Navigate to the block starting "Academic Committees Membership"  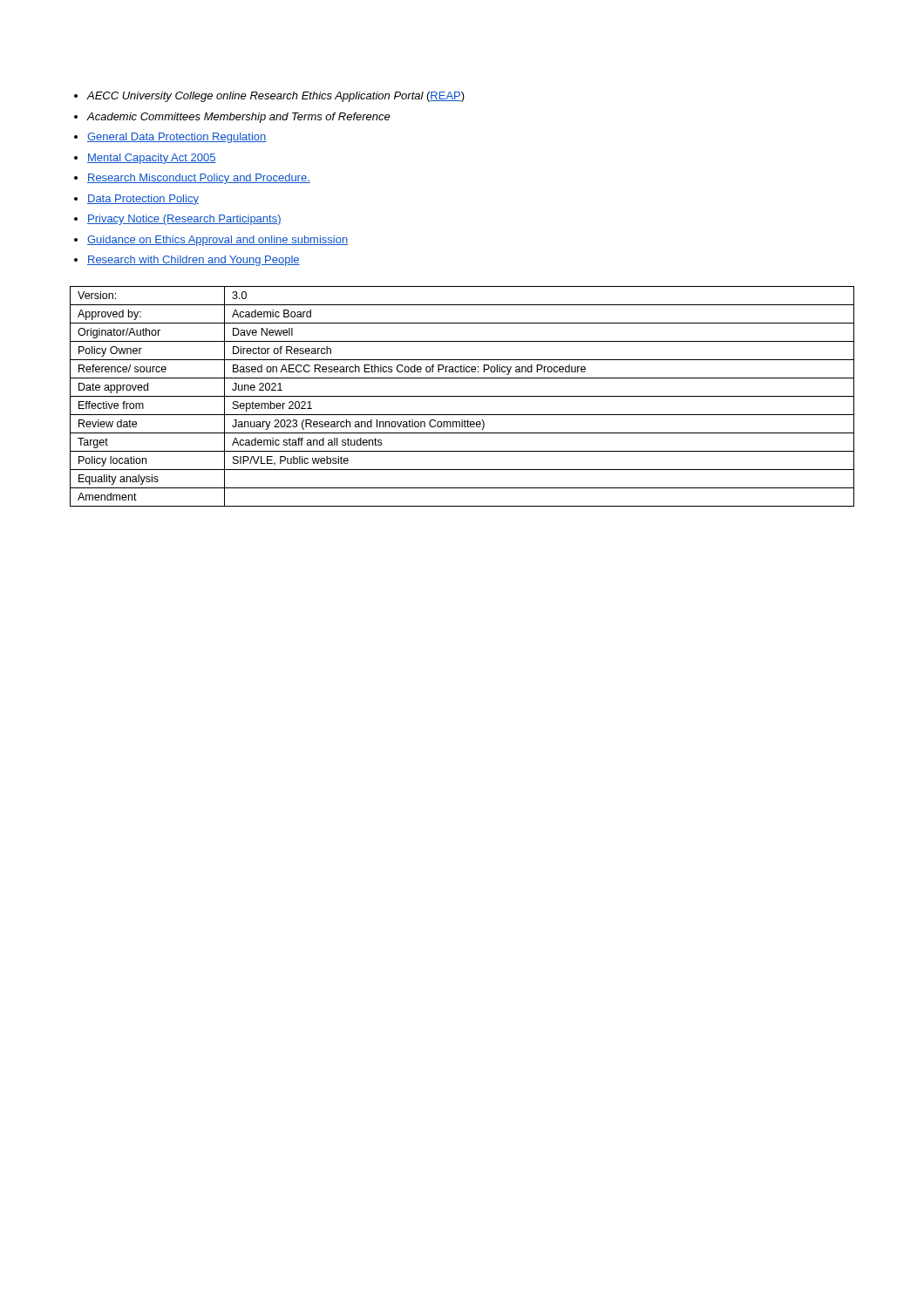point(239,116)
